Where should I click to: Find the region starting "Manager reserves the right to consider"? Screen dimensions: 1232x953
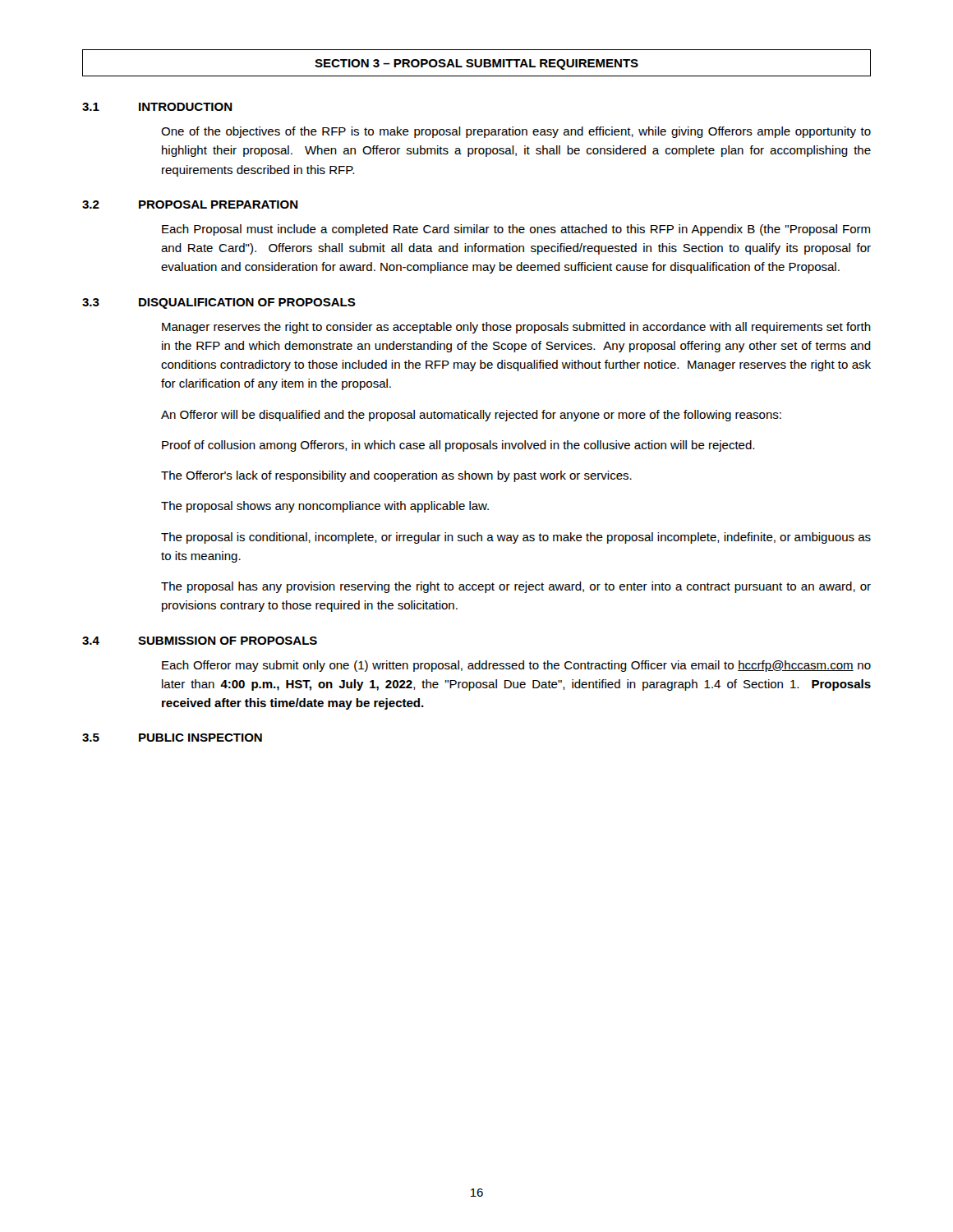(516, 355)
